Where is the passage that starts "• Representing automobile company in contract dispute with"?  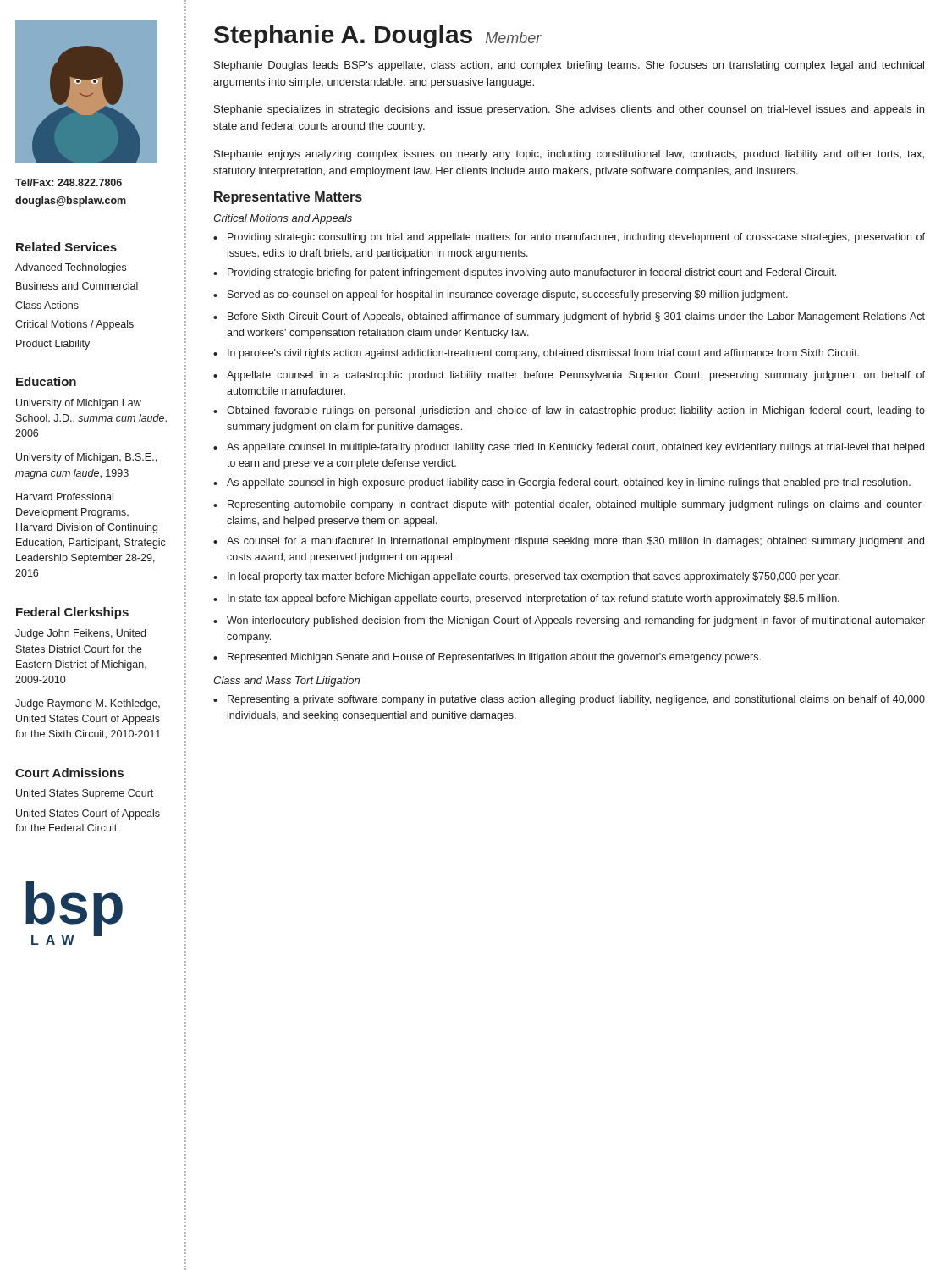[x=569, y=513]
